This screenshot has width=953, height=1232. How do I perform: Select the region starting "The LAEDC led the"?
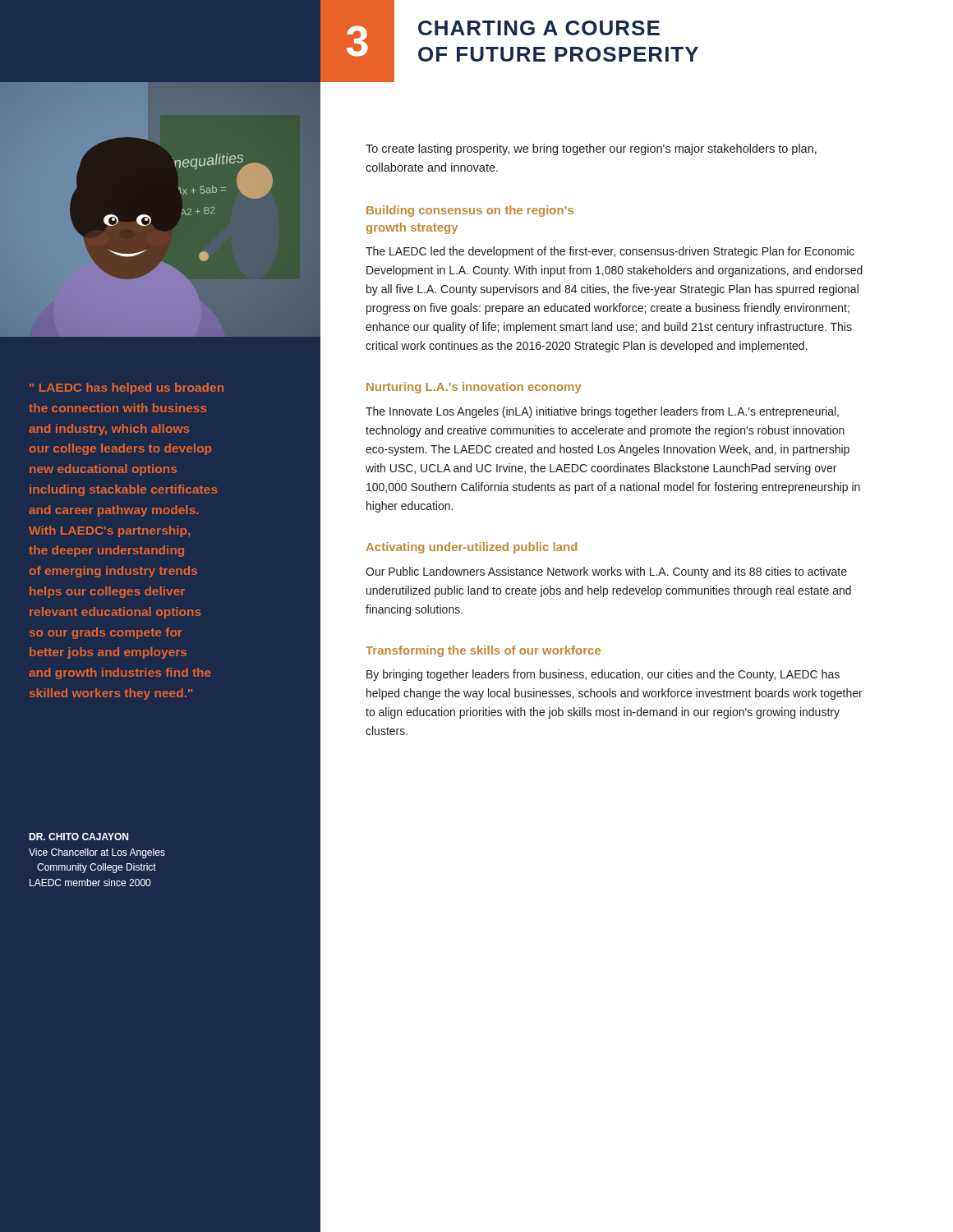(x=616, y=299)
